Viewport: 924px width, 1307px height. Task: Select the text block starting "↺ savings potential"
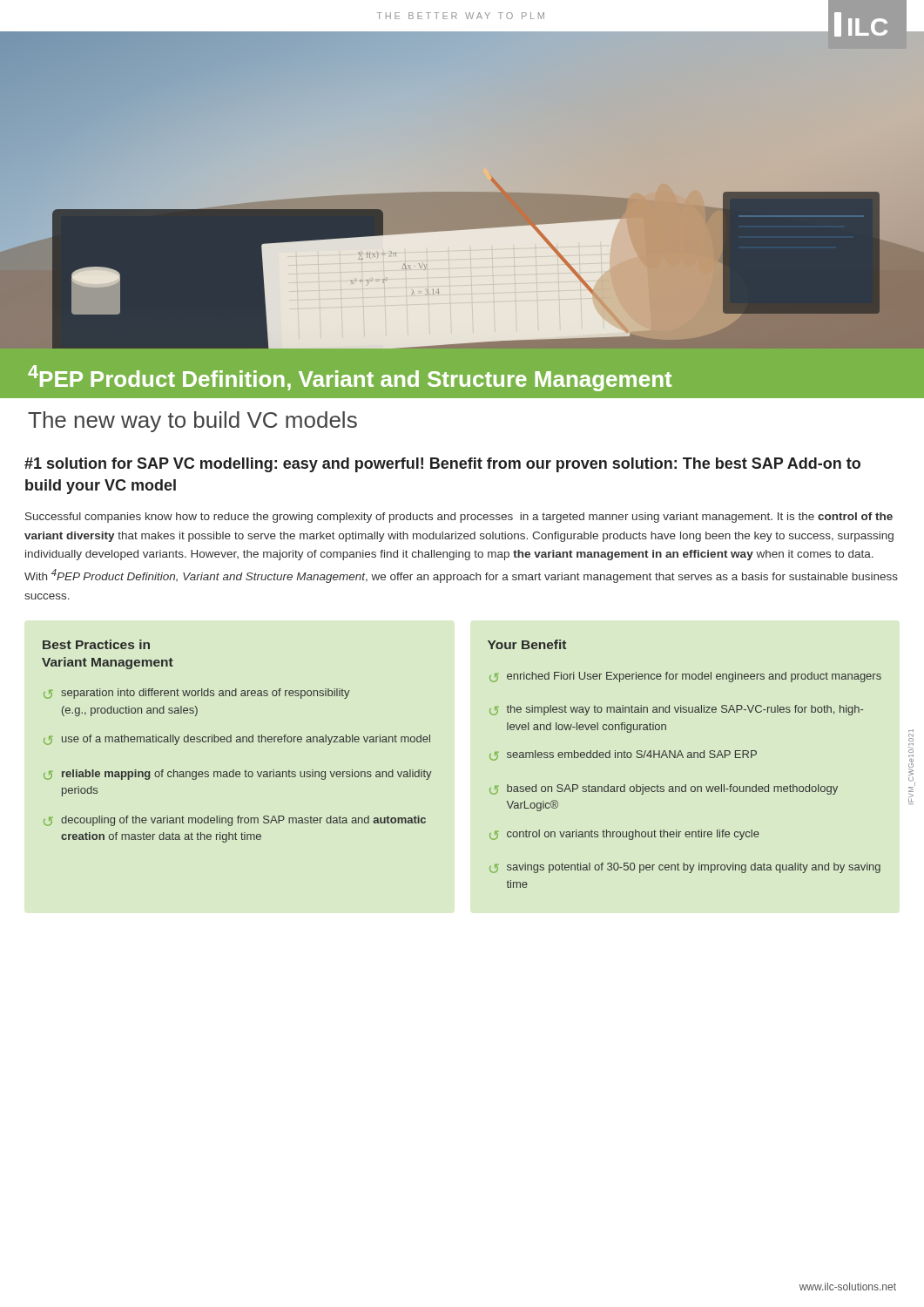(x=685, y=876)
